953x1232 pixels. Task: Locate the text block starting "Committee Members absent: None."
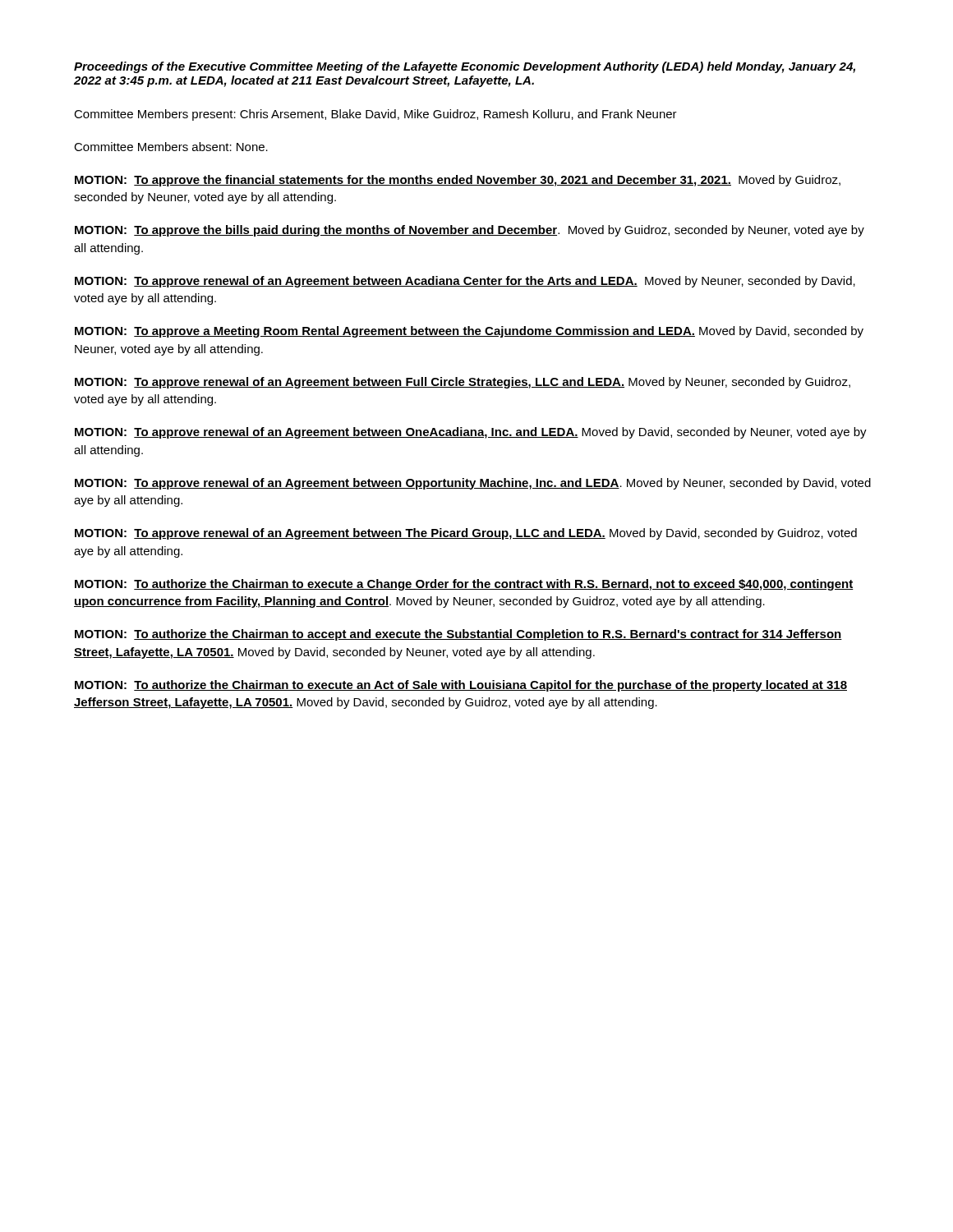pos(171,146)
